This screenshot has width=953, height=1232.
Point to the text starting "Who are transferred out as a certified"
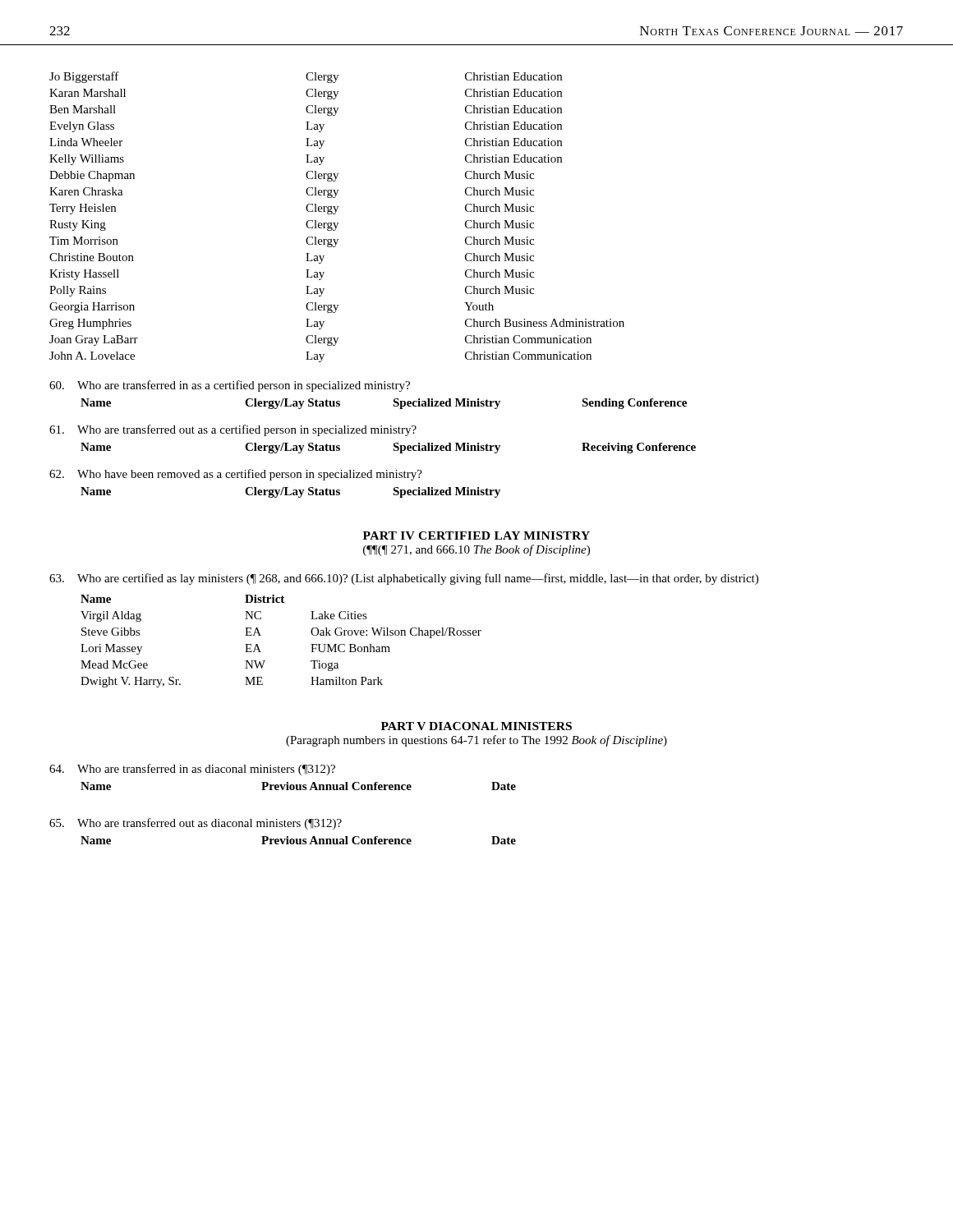476,439
